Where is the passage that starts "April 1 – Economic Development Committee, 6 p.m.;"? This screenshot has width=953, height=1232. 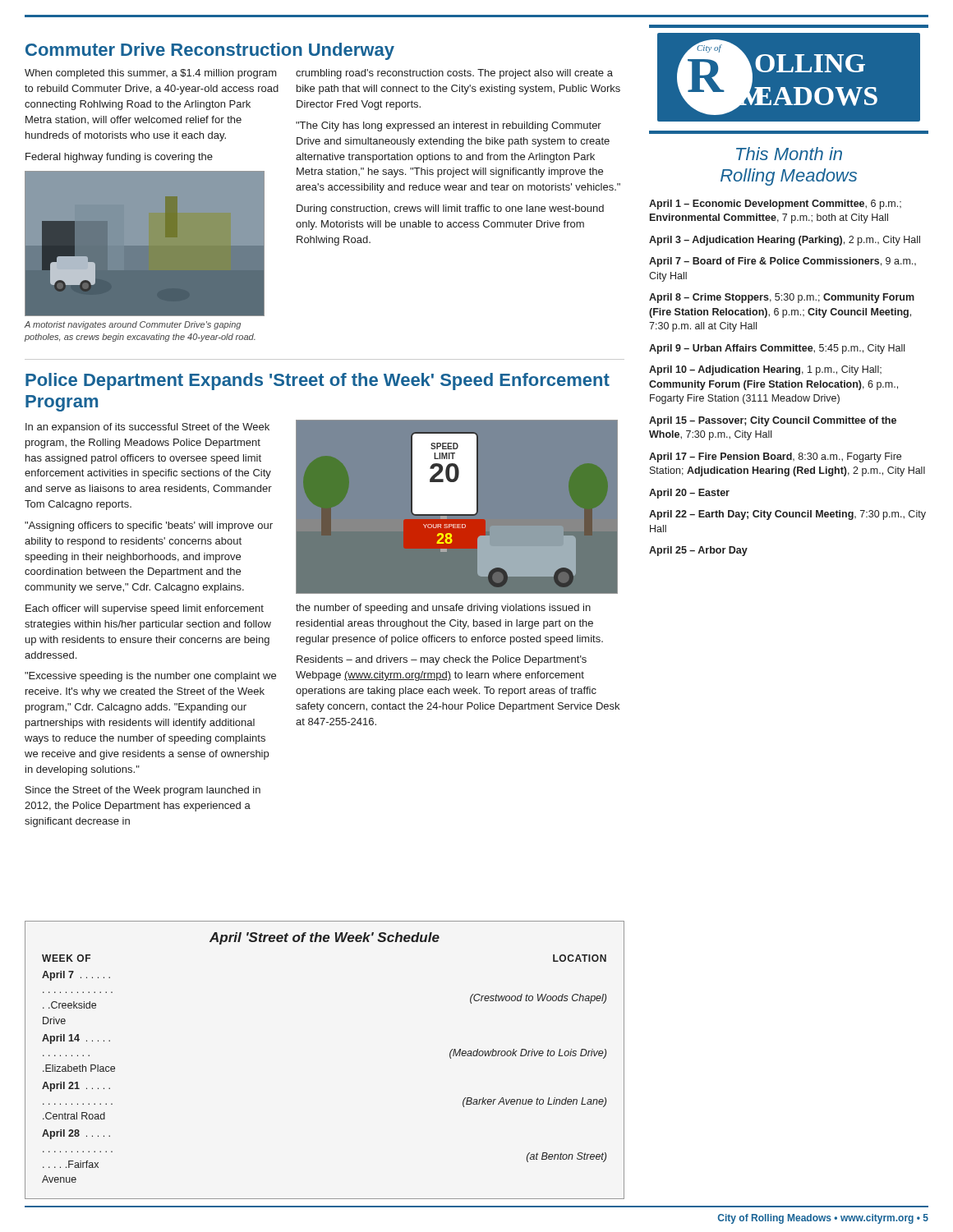pos(775,211)
